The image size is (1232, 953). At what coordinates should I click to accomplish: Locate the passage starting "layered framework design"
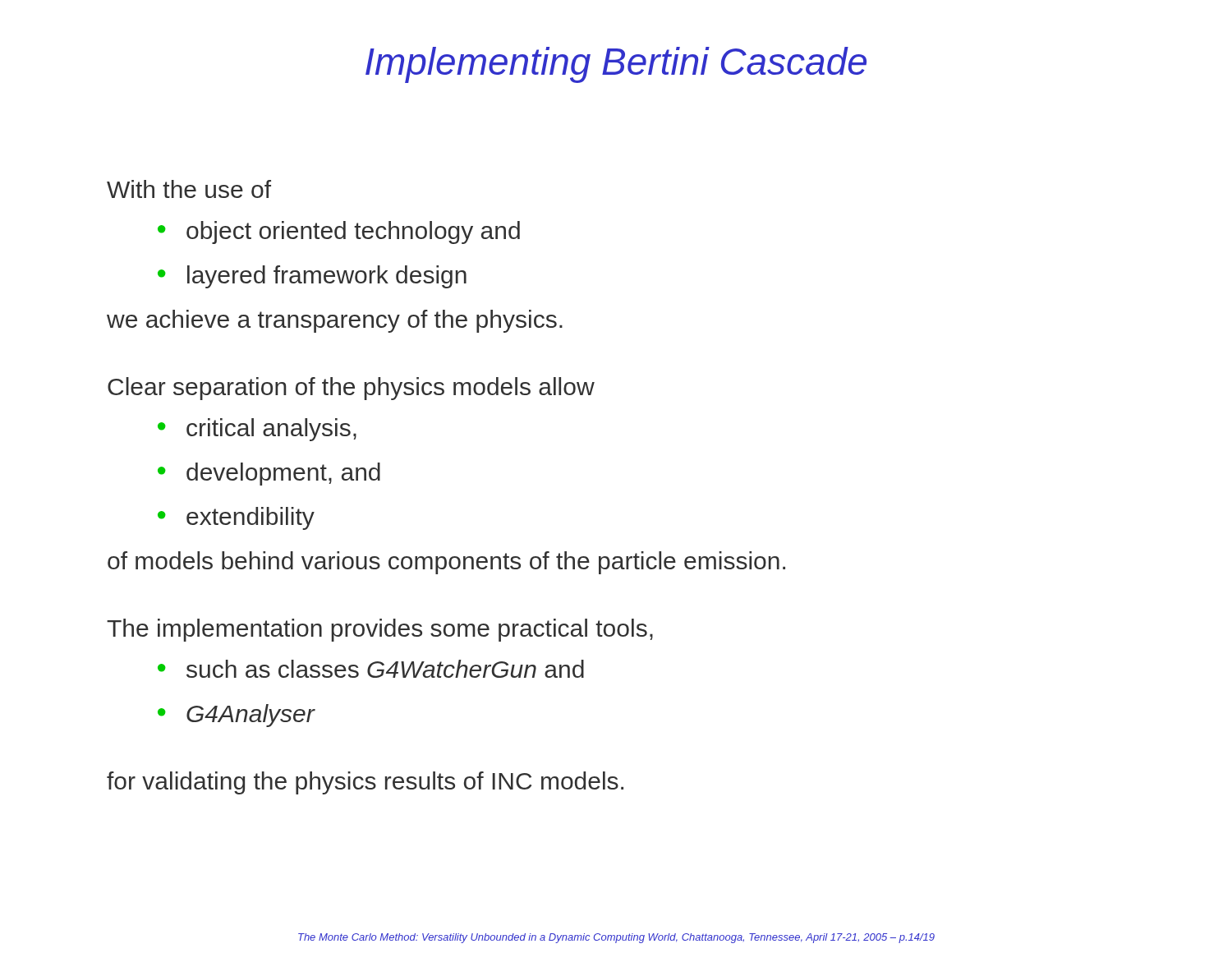click(312, 277)
